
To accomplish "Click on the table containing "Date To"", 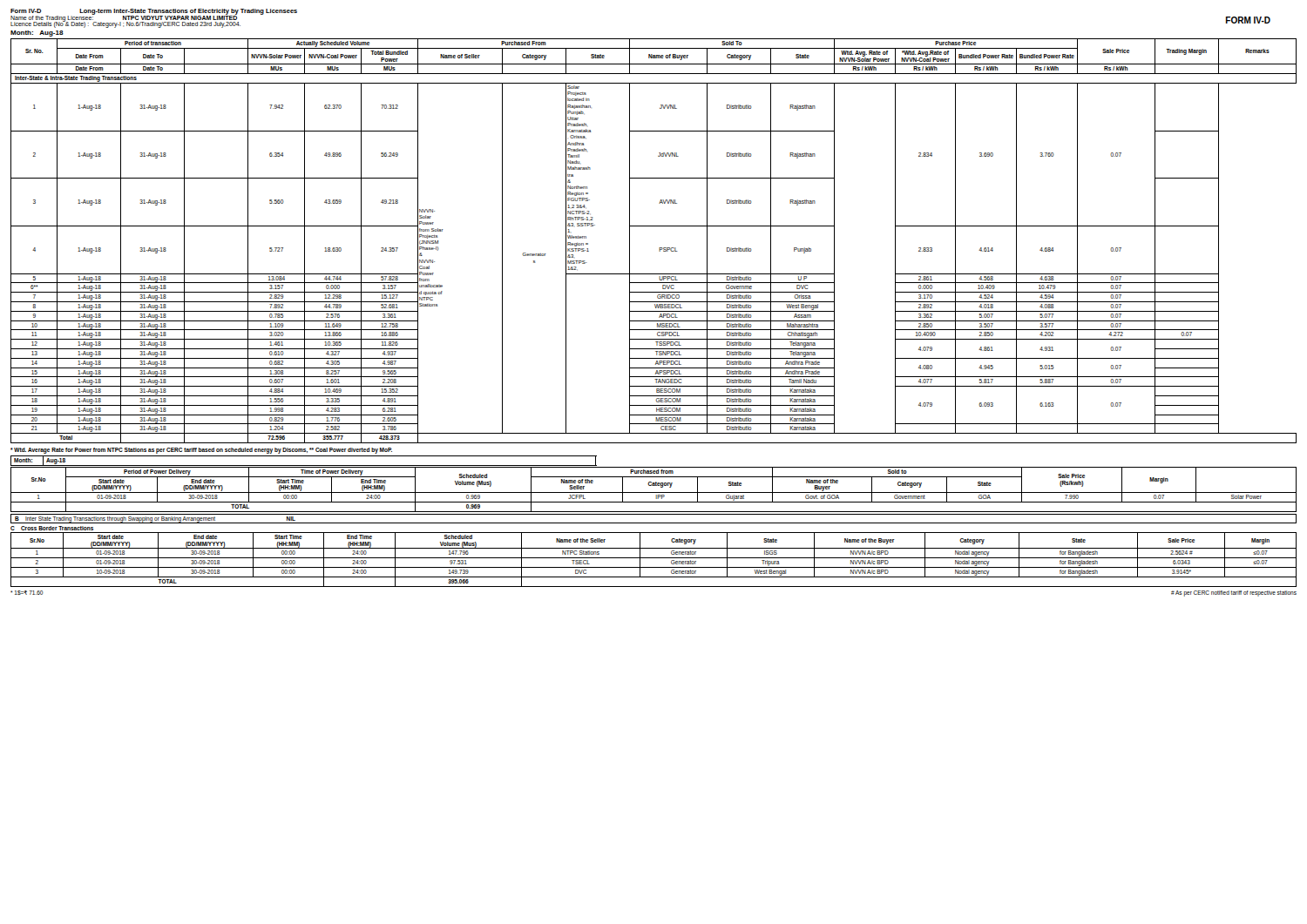I will click(654, 241).
